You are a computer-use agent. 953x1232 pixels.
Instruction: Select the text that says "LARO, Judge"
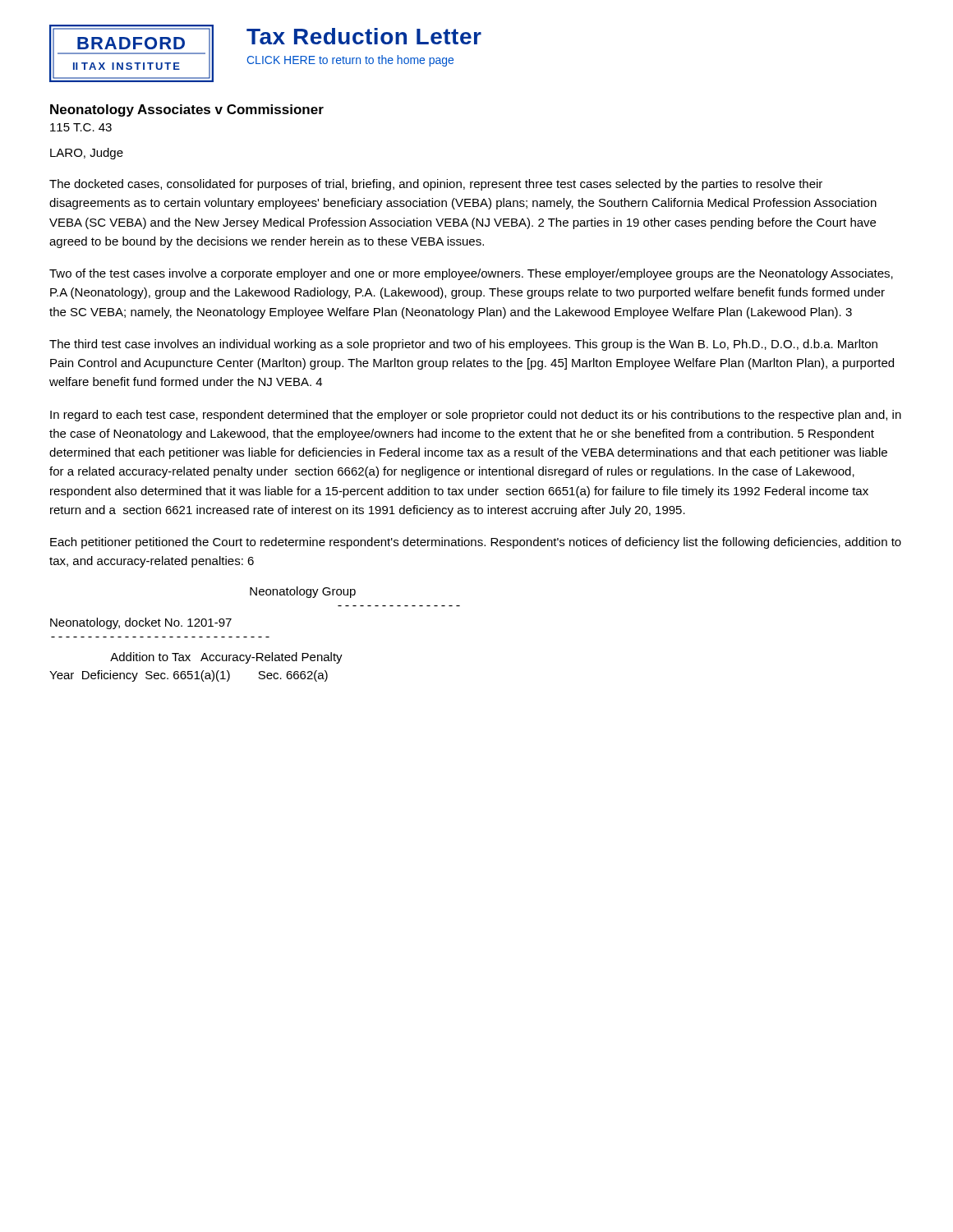point(86,152)
